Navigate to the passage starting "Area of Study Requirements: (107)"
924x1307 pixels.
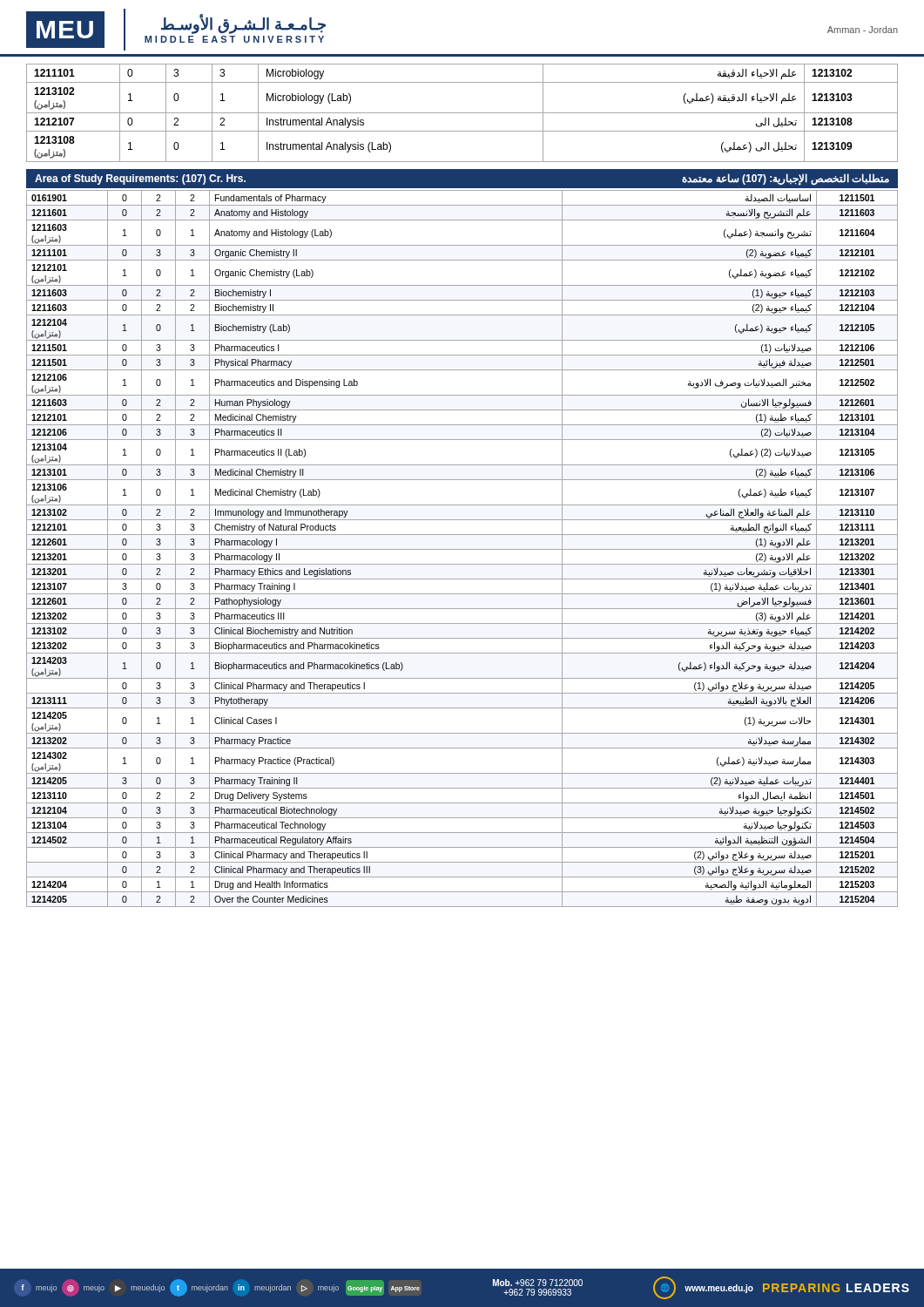tap(462, 179)
